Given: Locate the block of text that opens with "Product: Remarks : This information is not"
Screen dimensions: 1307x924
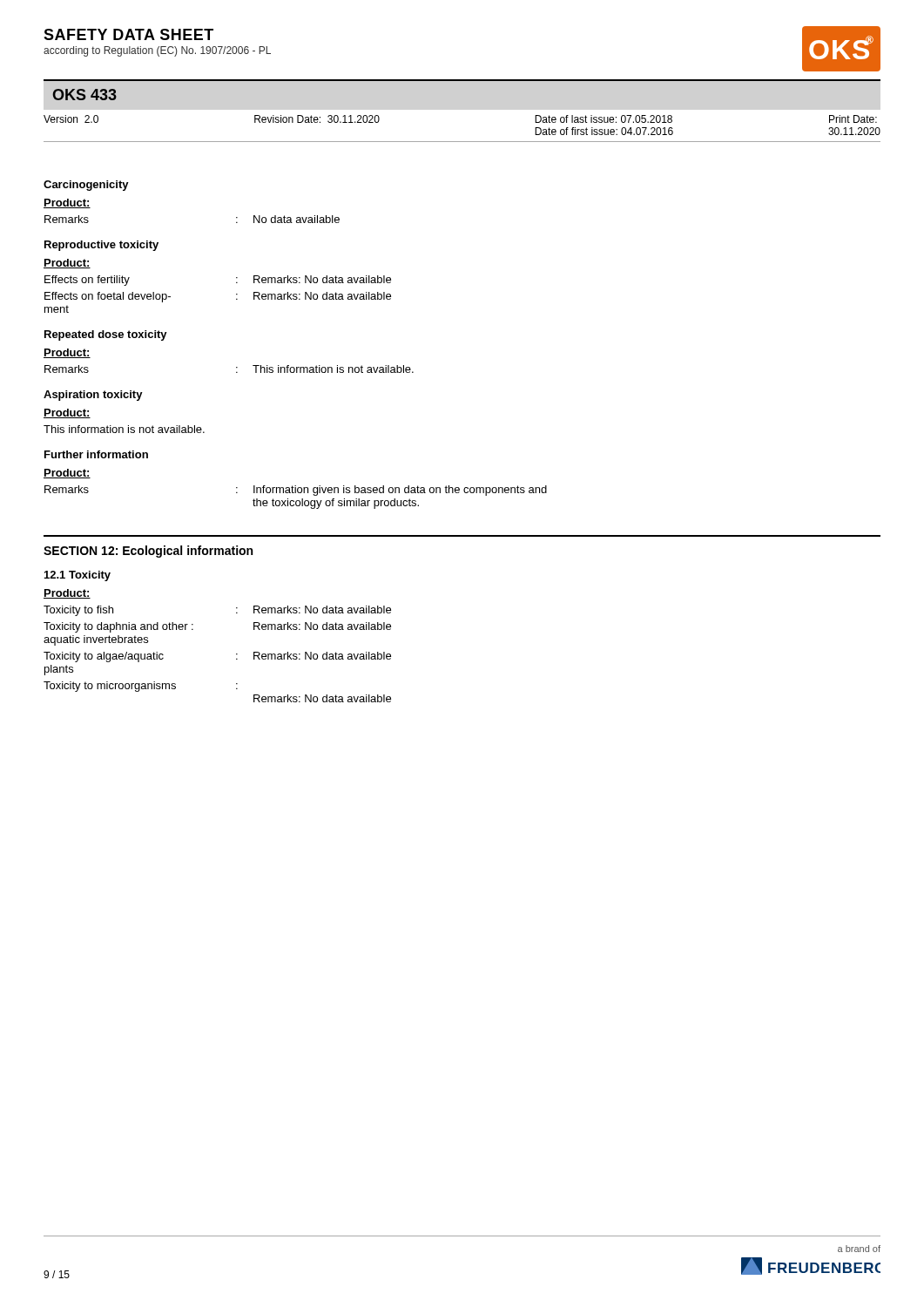Looking at the screenshot, I should (67, 353).
